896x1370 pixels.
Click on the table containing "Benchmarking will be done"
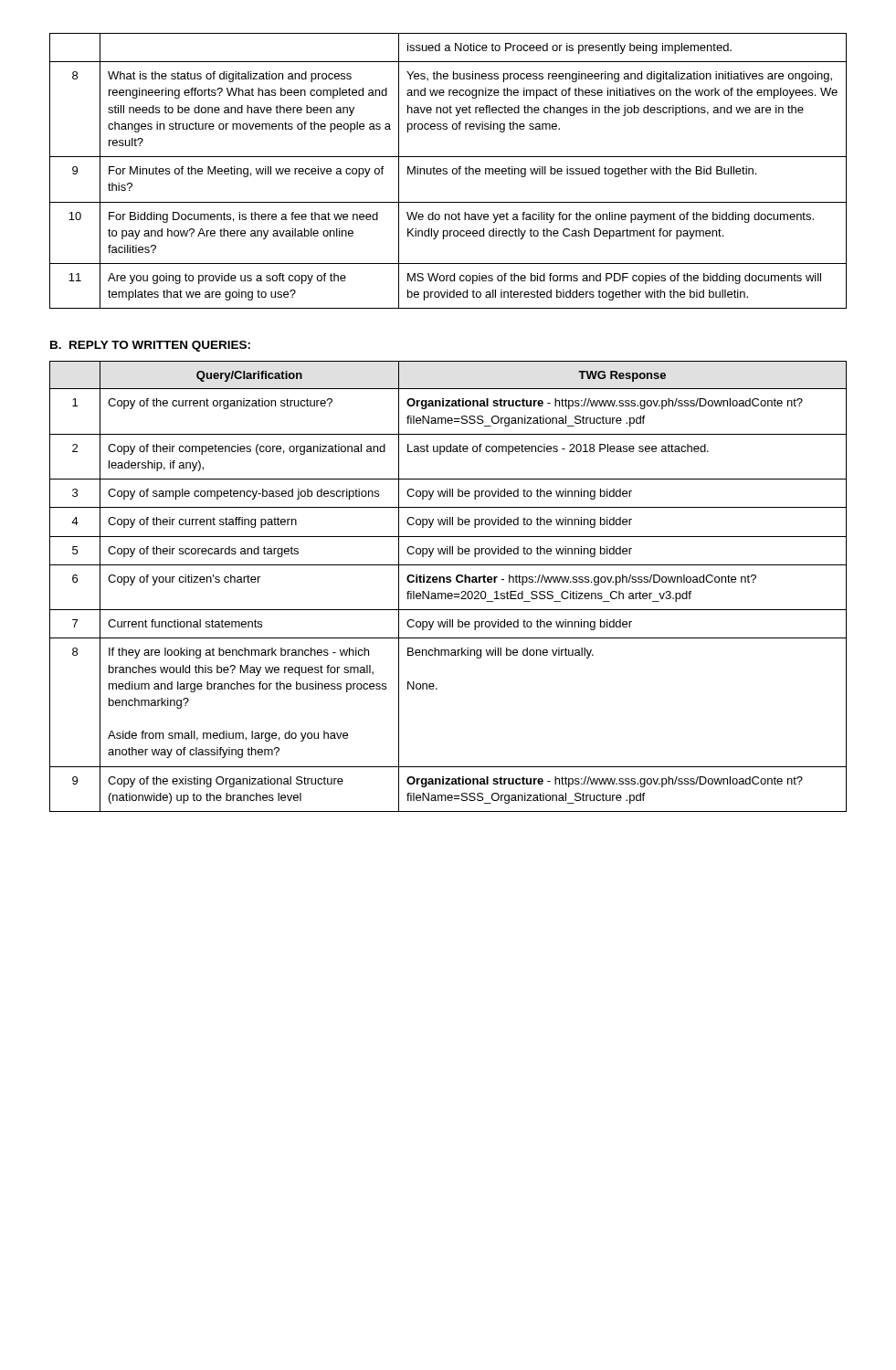448,587
